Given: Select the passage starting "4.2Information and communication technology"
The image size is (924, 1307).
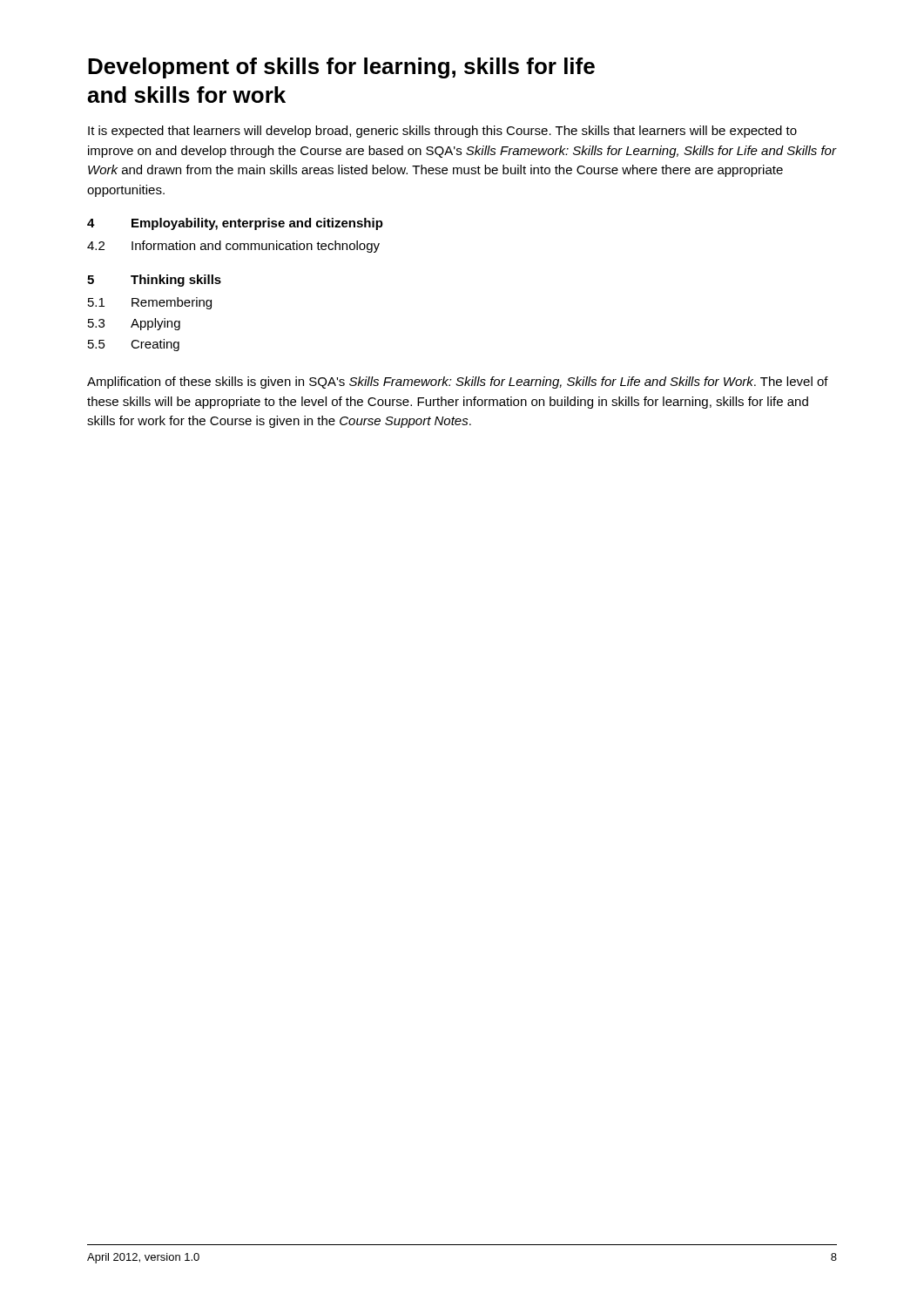Looking at the screenshot, I should point(233,246).
